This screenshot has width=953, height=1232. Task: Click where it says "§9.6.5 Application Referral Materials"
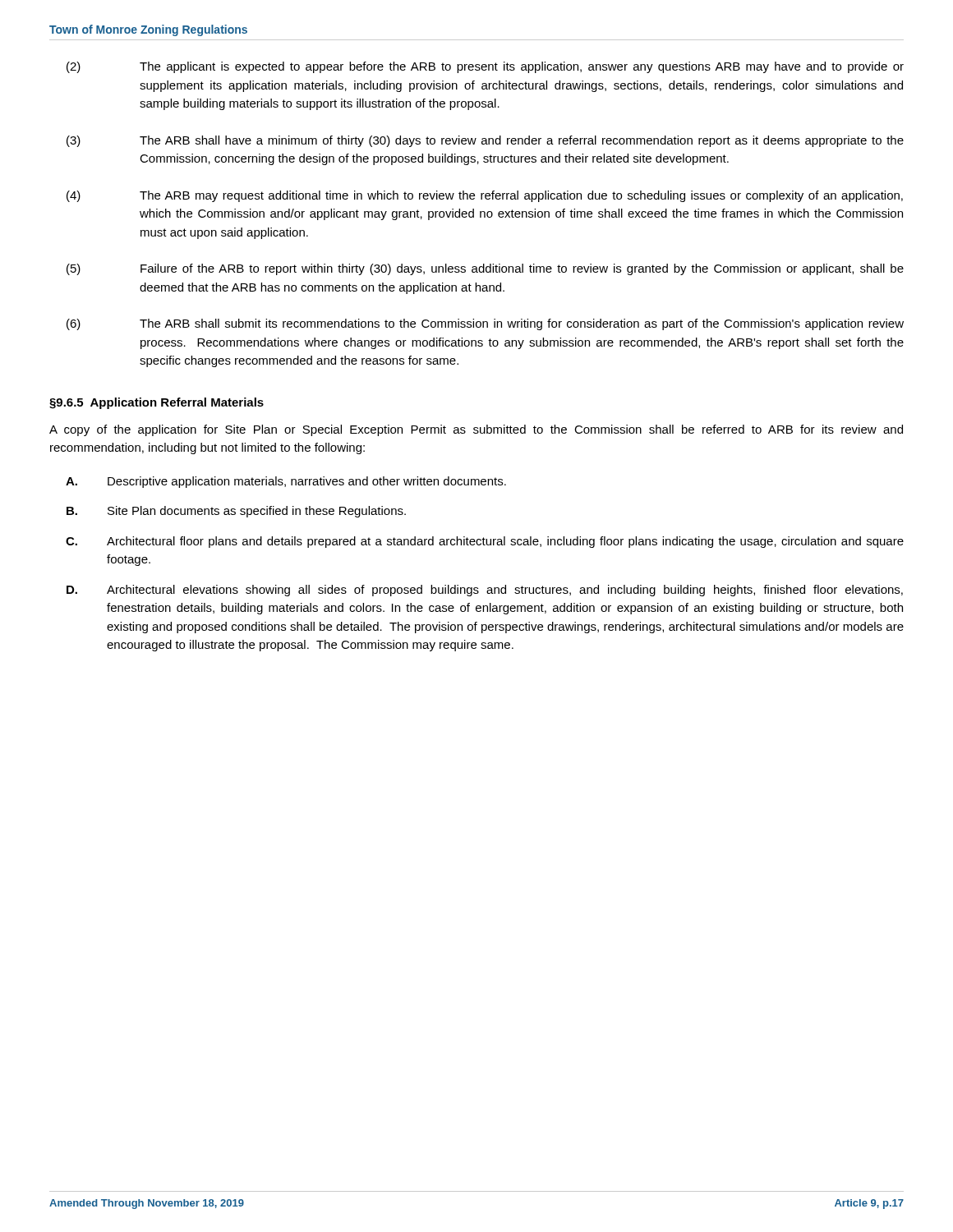[157, 403]
